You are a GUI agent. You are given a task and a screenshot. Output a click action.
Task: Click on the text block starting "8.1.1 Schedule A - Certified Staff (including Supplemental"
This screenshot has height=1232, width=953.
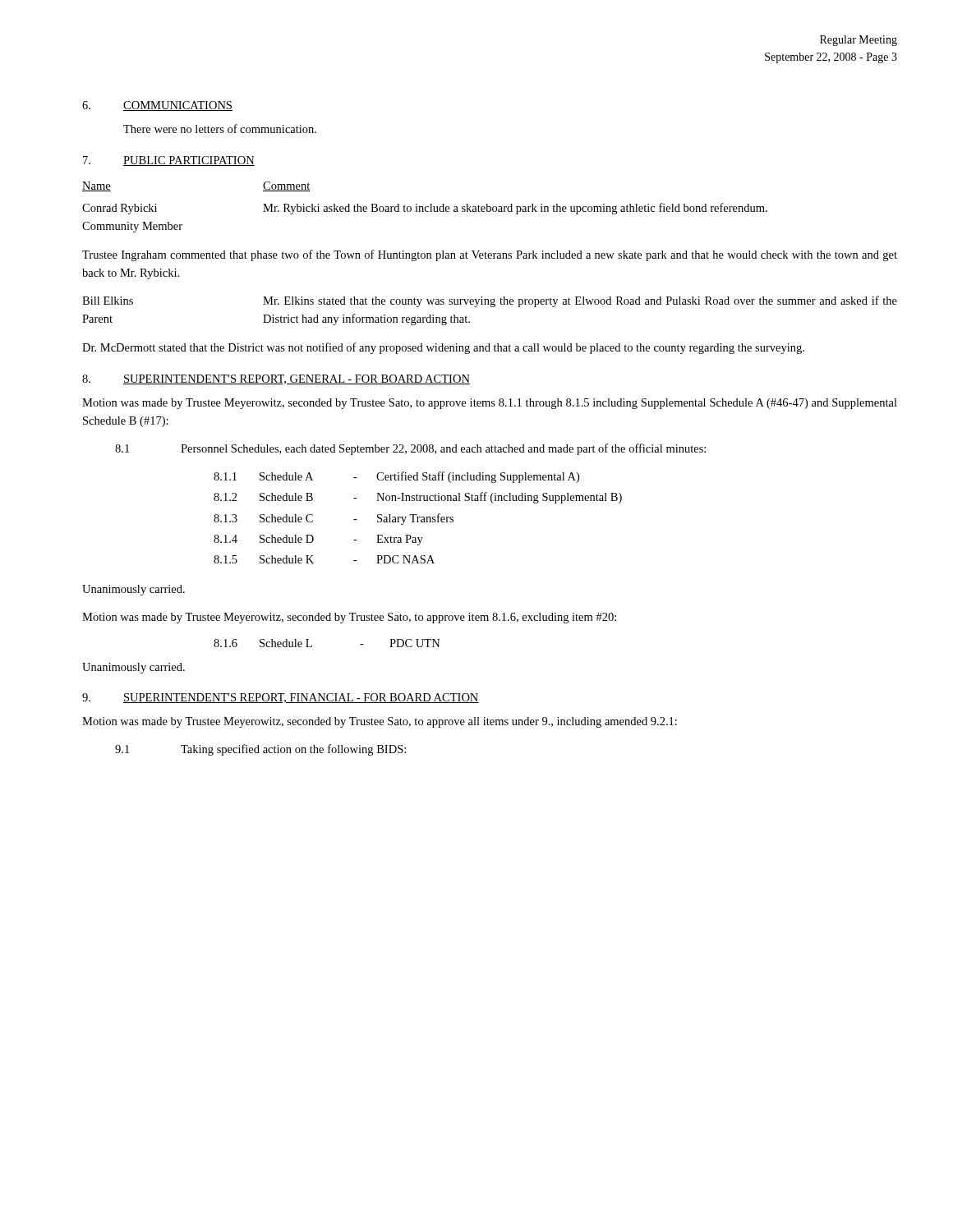pos(555,477)
